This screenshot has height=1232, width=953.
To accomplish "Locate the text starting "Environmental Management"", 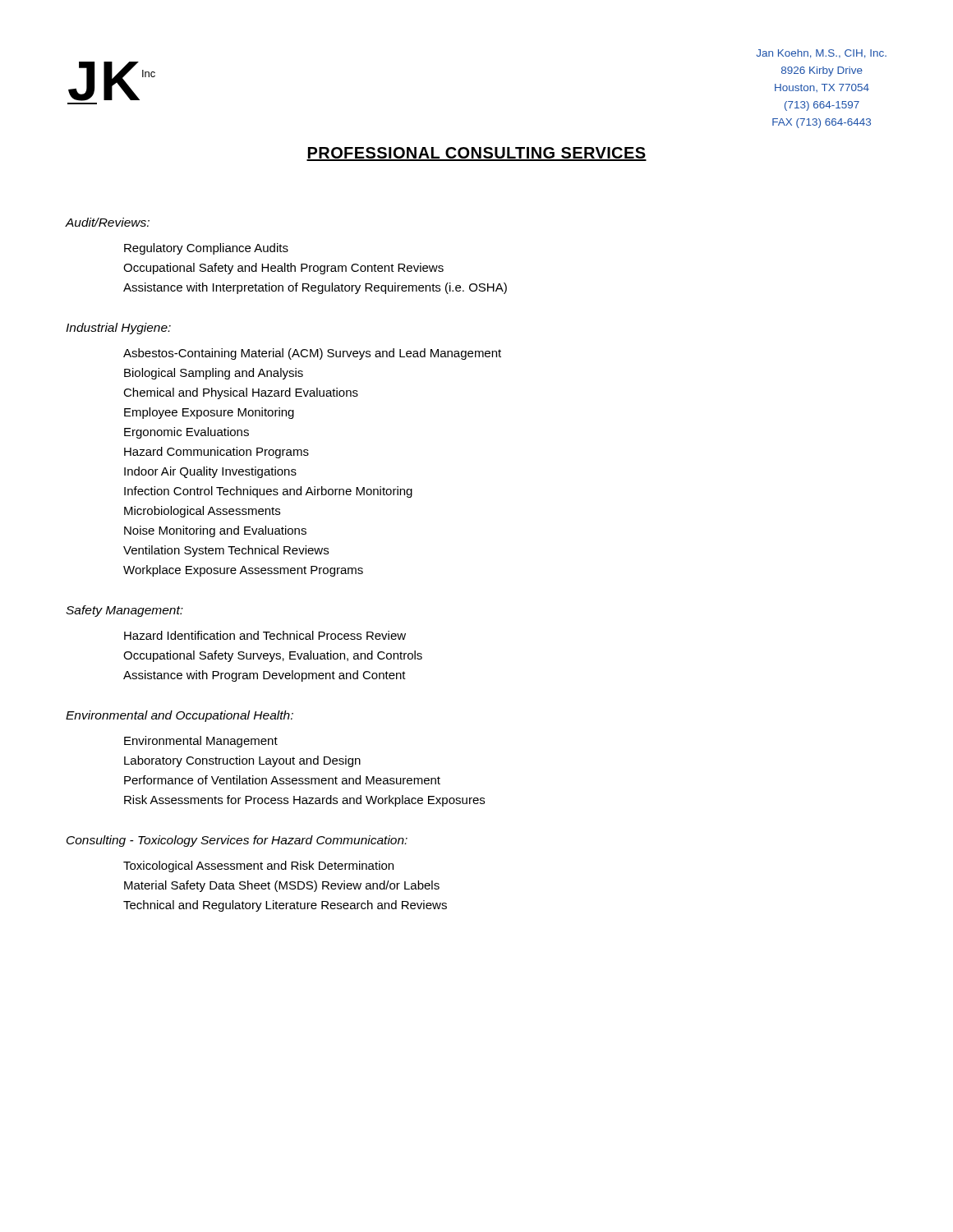I will (x=200, y=740).
